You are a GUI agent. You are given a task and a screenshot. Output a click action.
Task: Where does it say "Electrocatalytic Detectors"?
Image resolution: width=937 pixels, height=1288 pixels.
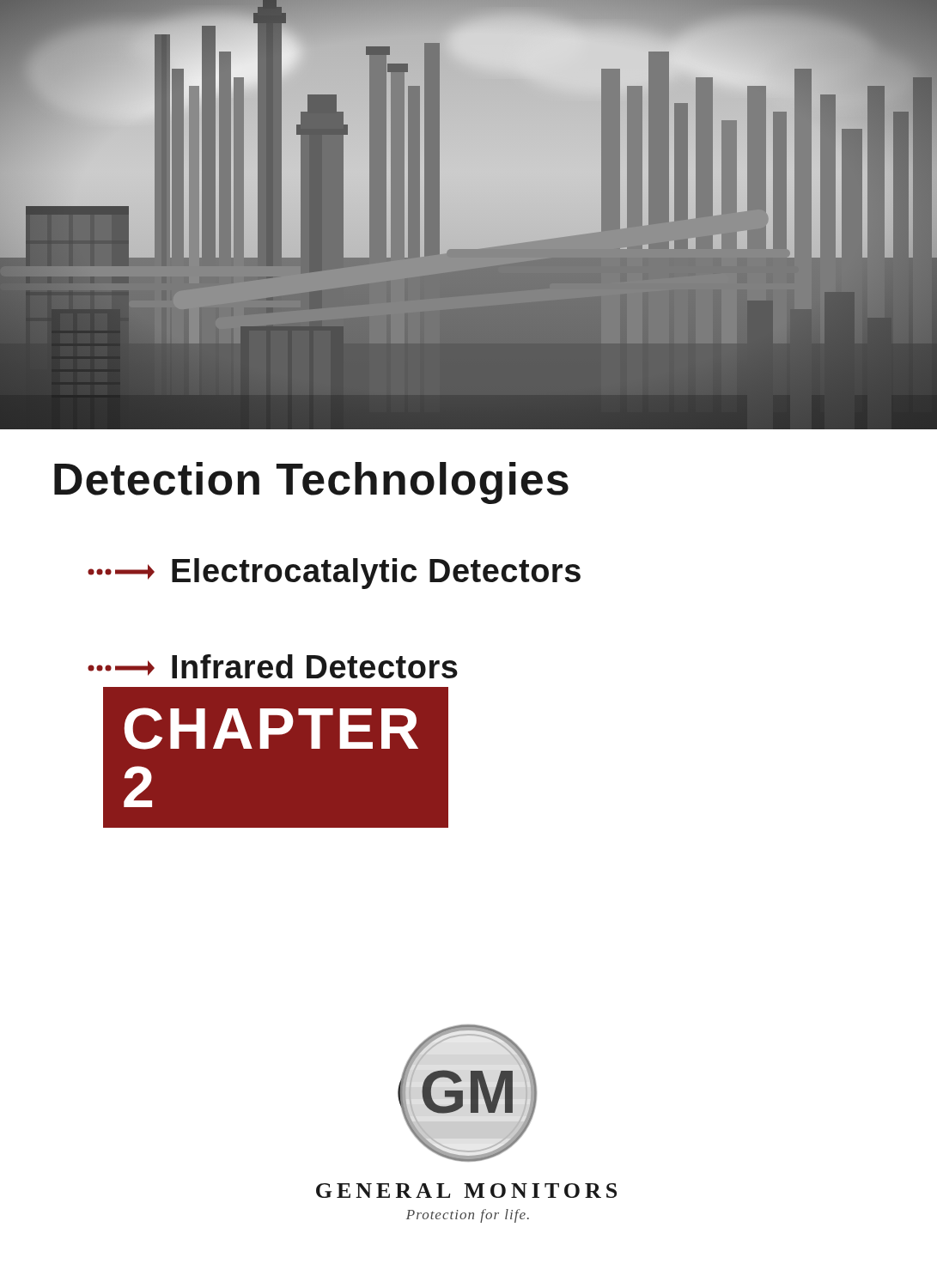click(334, 571)
